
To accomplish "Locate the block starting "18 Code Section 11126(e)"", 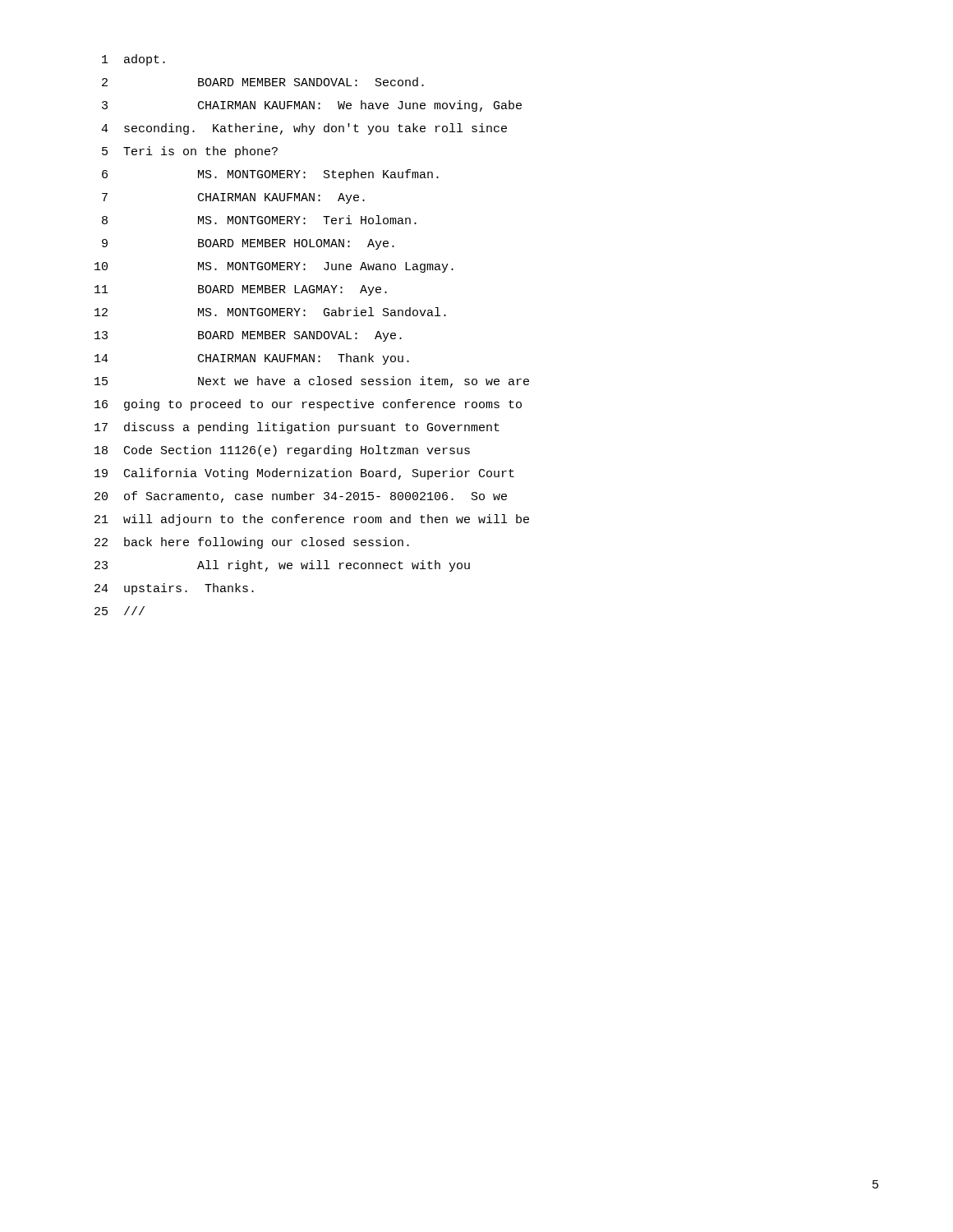I will click(x=464, y=452).
